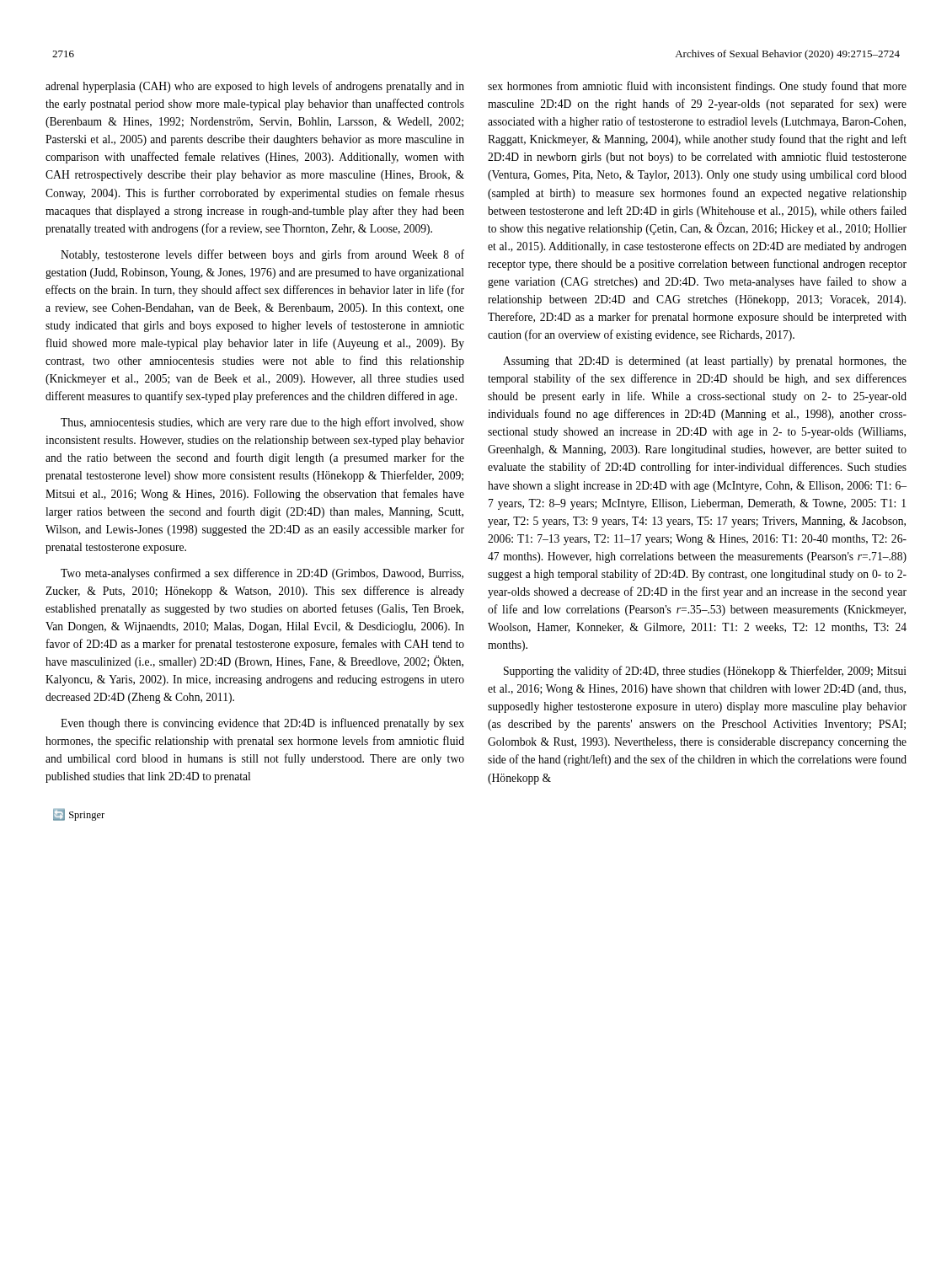The image size is (952, 1264).
Task: Click on the text block containing "Supporting the validity of"
Action: click(697, 725)
